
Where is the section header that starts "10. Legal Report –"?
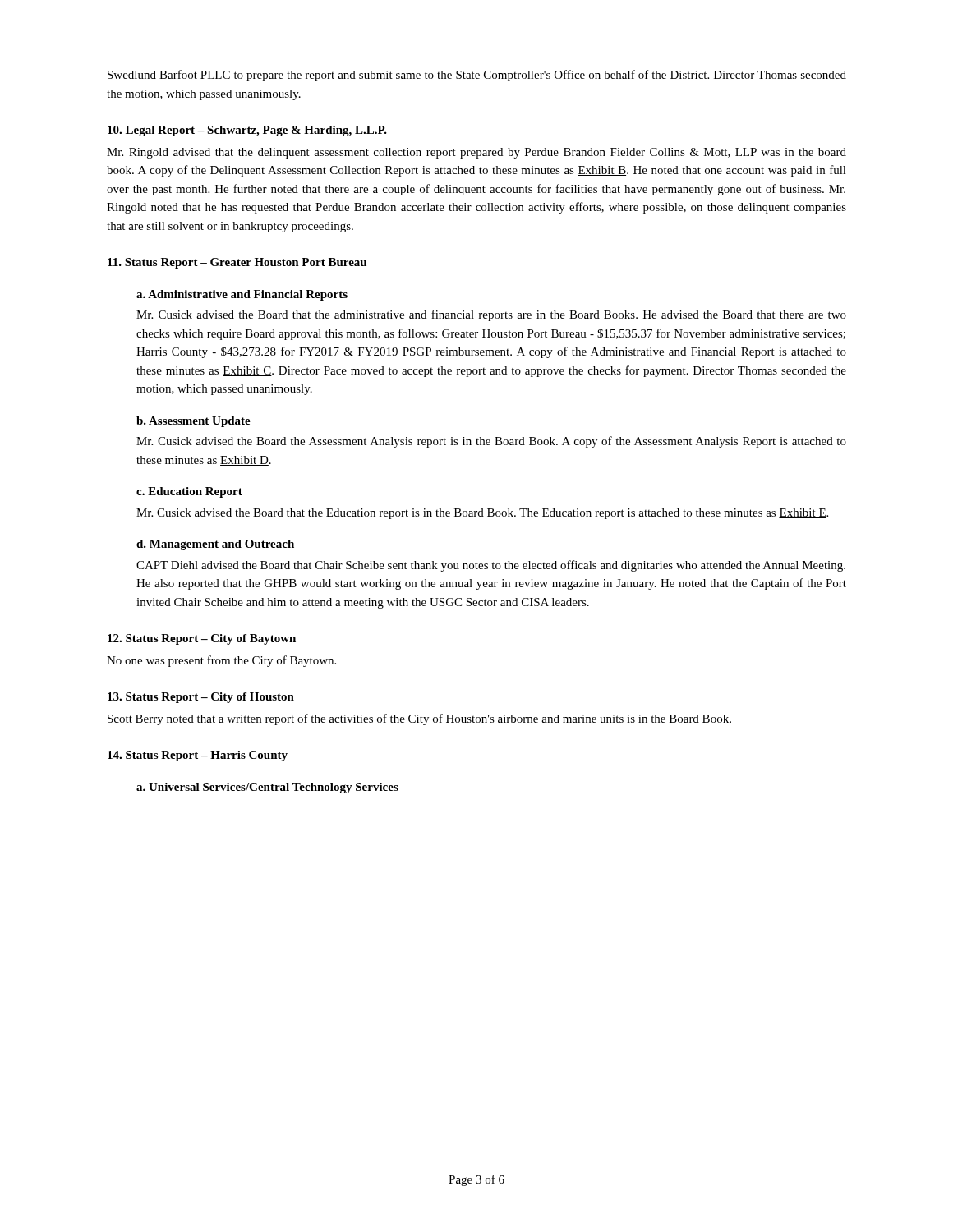click(x=247, y=131)
